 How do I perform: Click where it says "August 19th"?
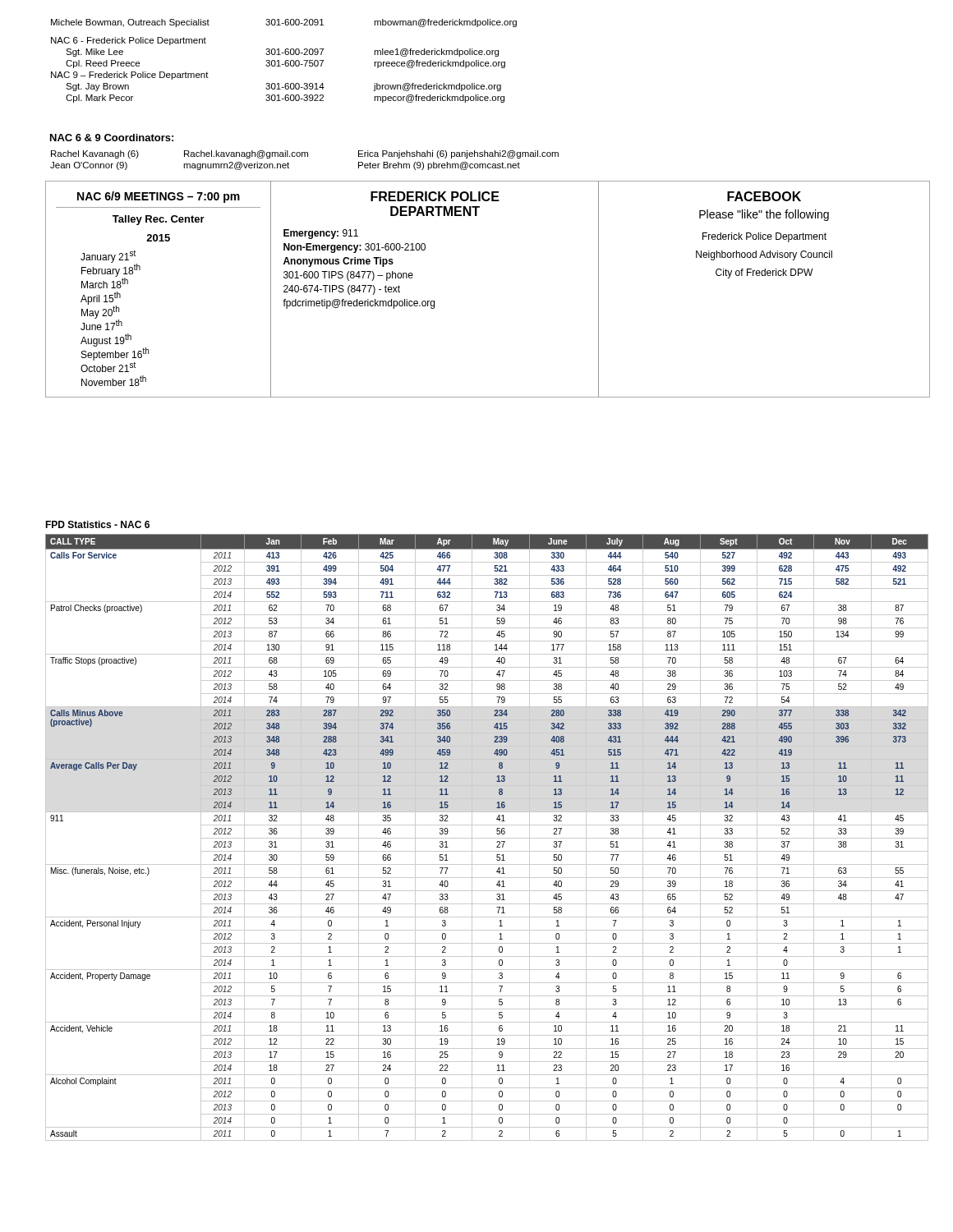(106, 340)
